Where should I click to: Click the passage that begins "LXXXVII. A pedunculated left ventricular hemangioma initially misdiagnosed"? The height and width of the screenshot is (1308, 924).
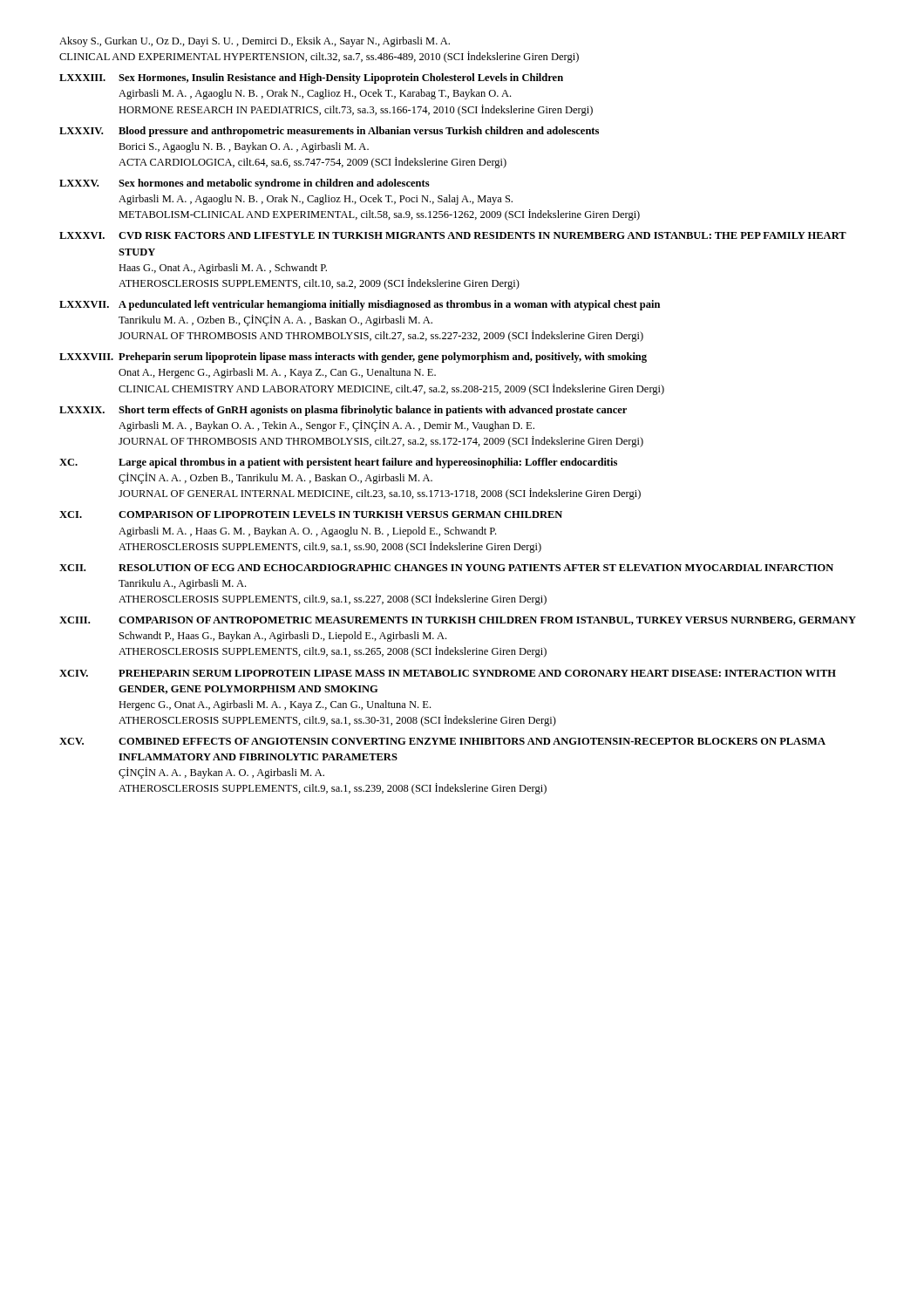[x=360, y=305]
